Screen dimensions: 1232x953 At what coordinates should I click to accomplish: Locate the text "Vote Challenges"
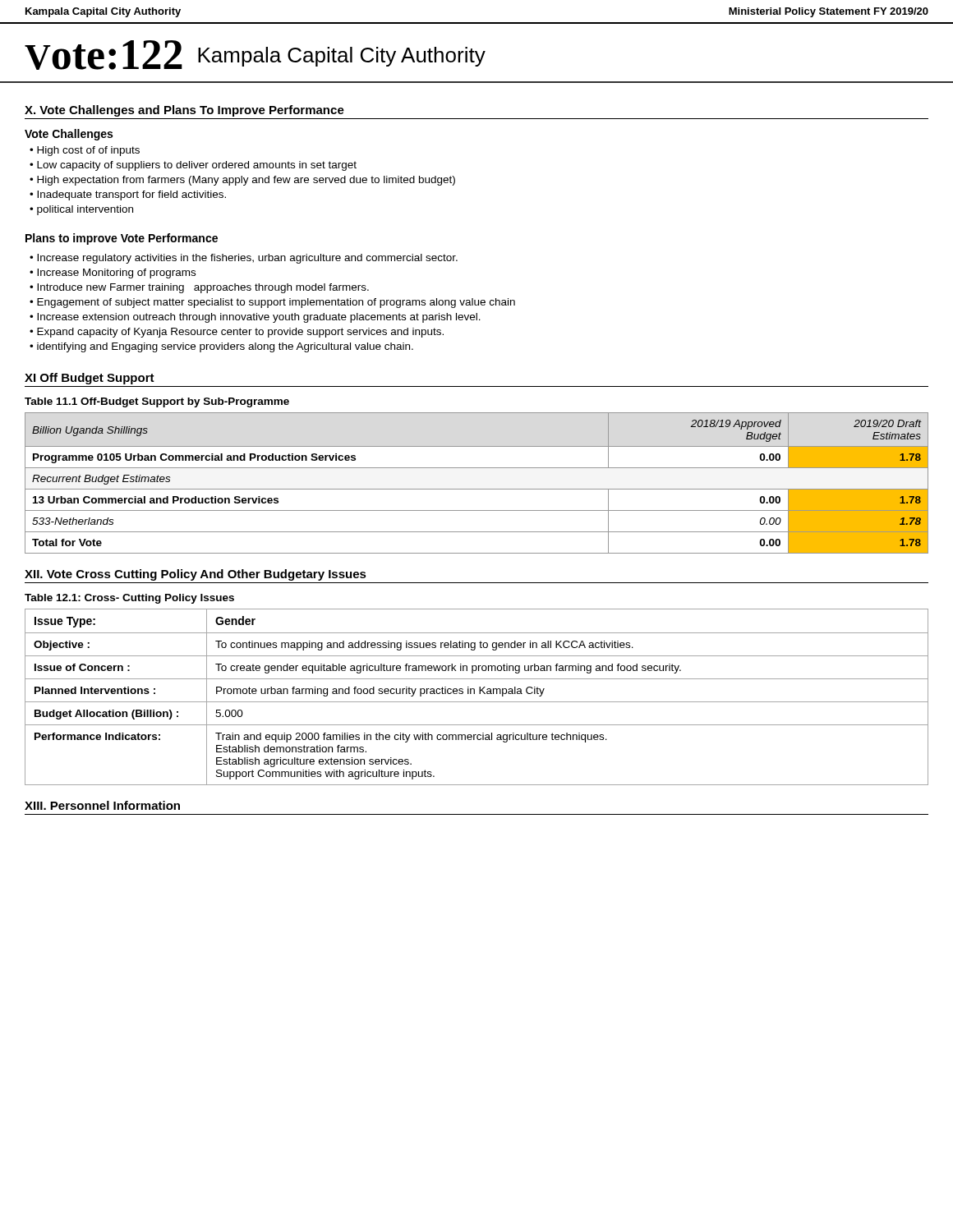point(69,134)
